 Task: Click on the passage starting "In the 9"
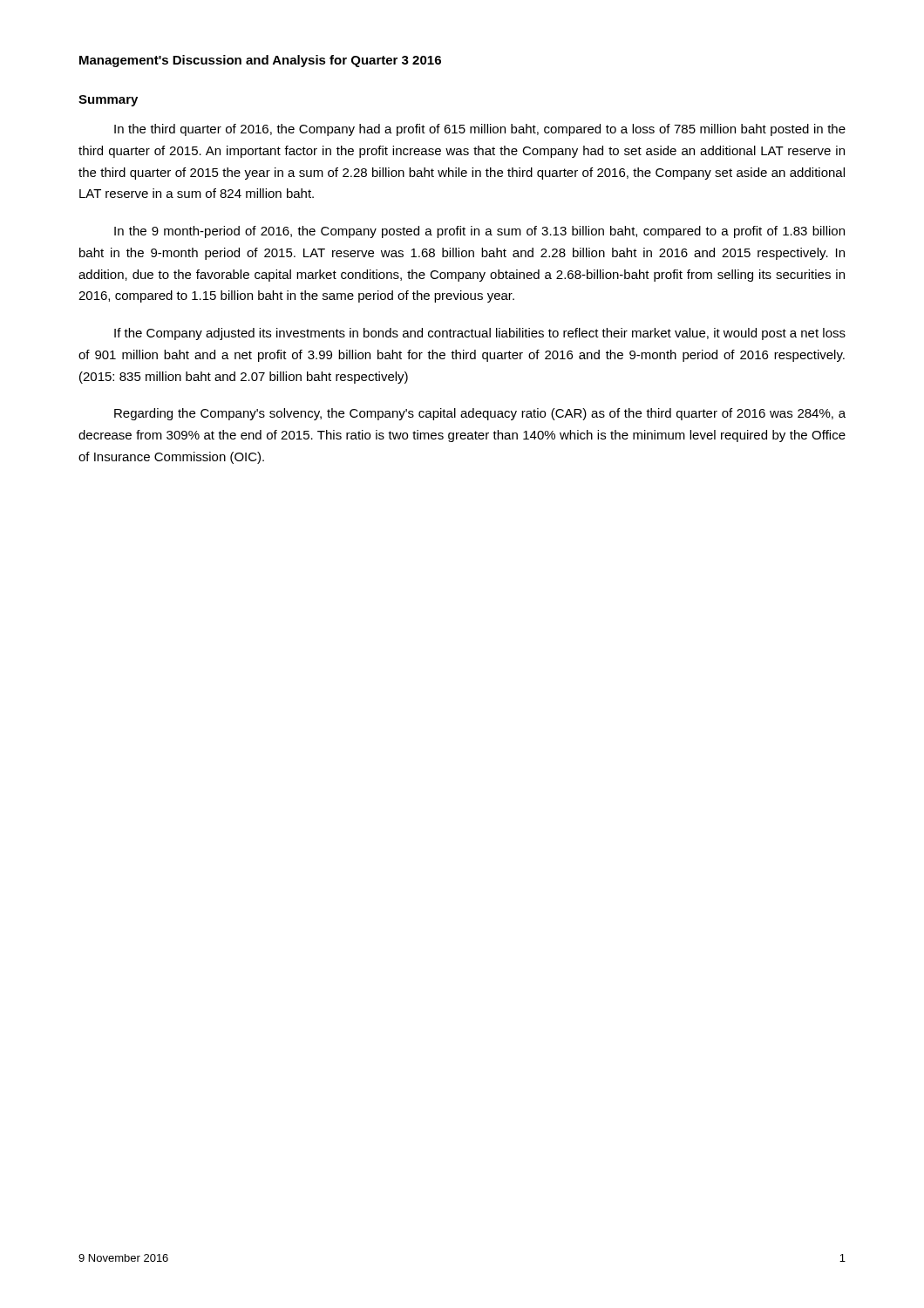(462, 264)
